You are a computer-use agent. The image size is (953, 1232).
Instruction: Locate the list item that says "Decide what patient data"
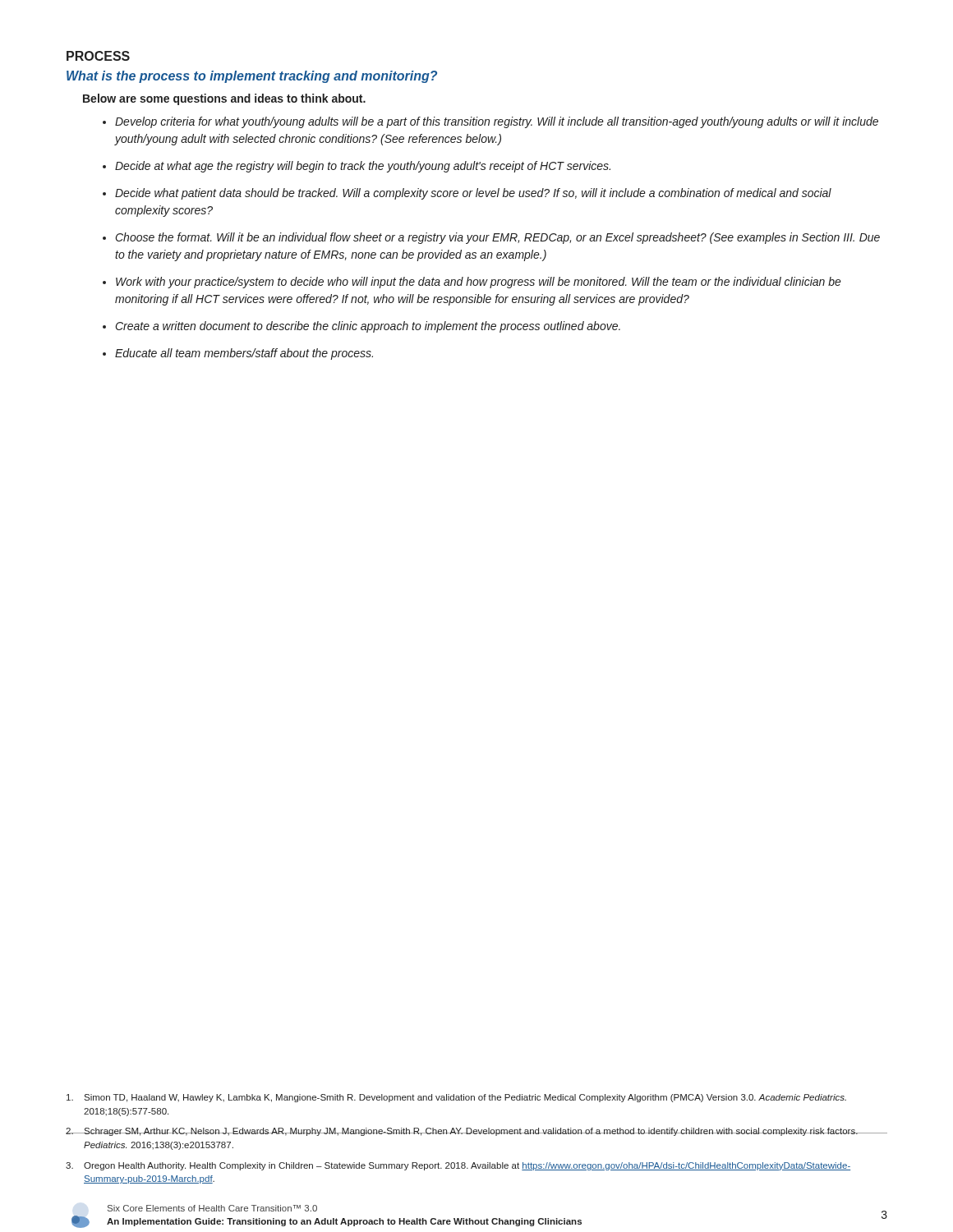(x=473, y=202)
